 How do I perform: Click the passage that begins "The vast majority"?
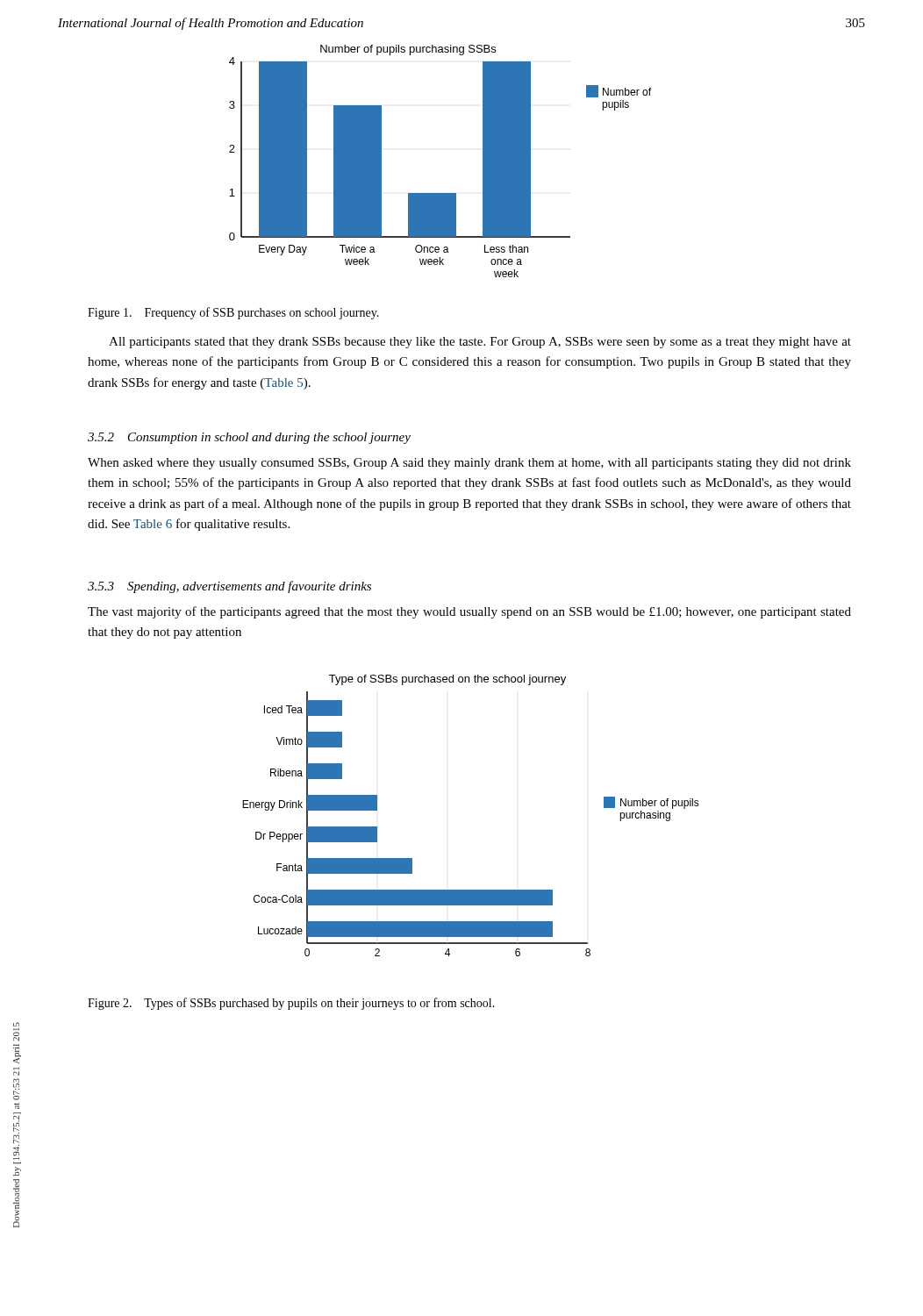click(x=469, y=622)
